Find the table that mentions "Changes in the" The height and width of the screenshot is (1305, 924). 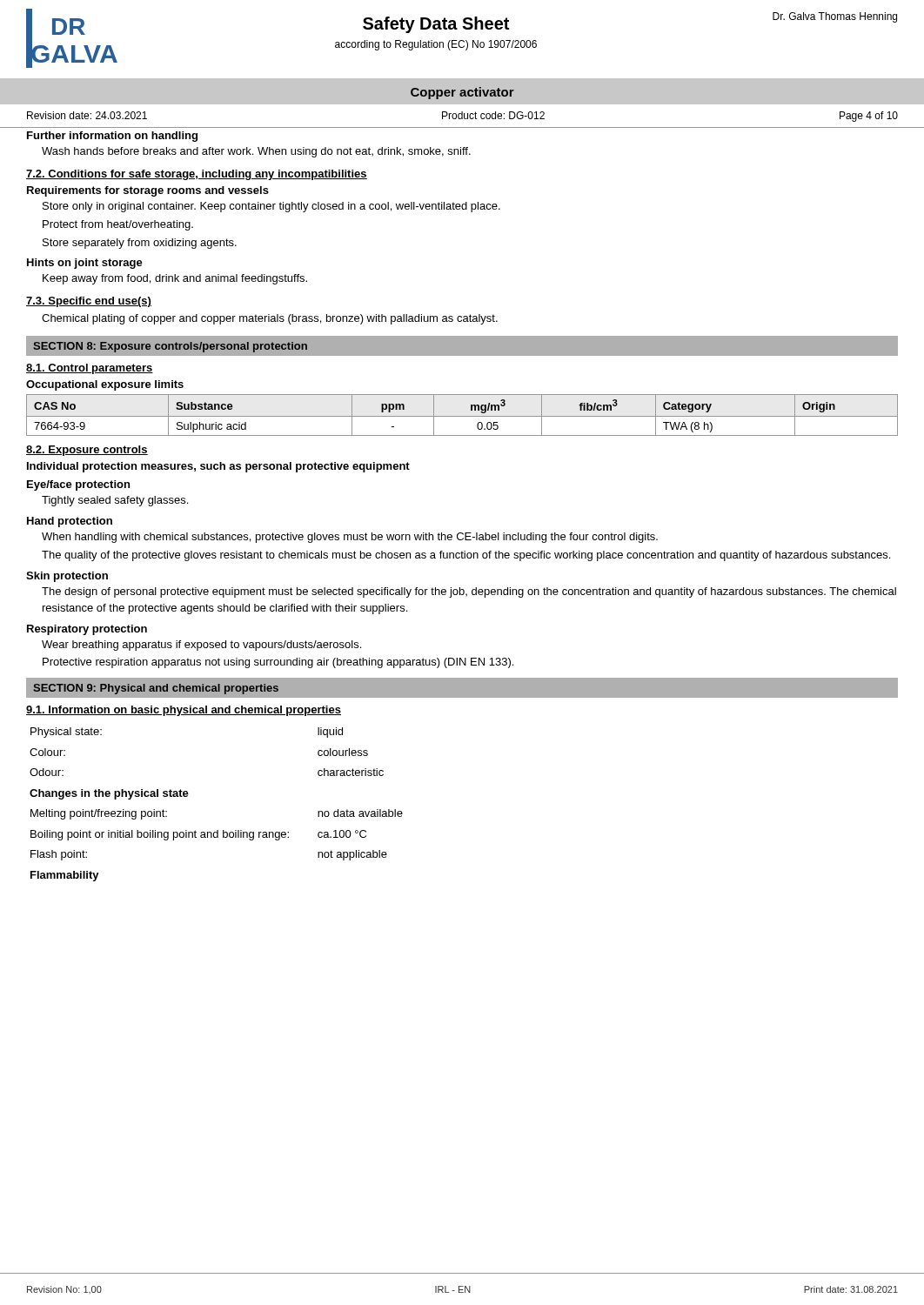[462, 803]
